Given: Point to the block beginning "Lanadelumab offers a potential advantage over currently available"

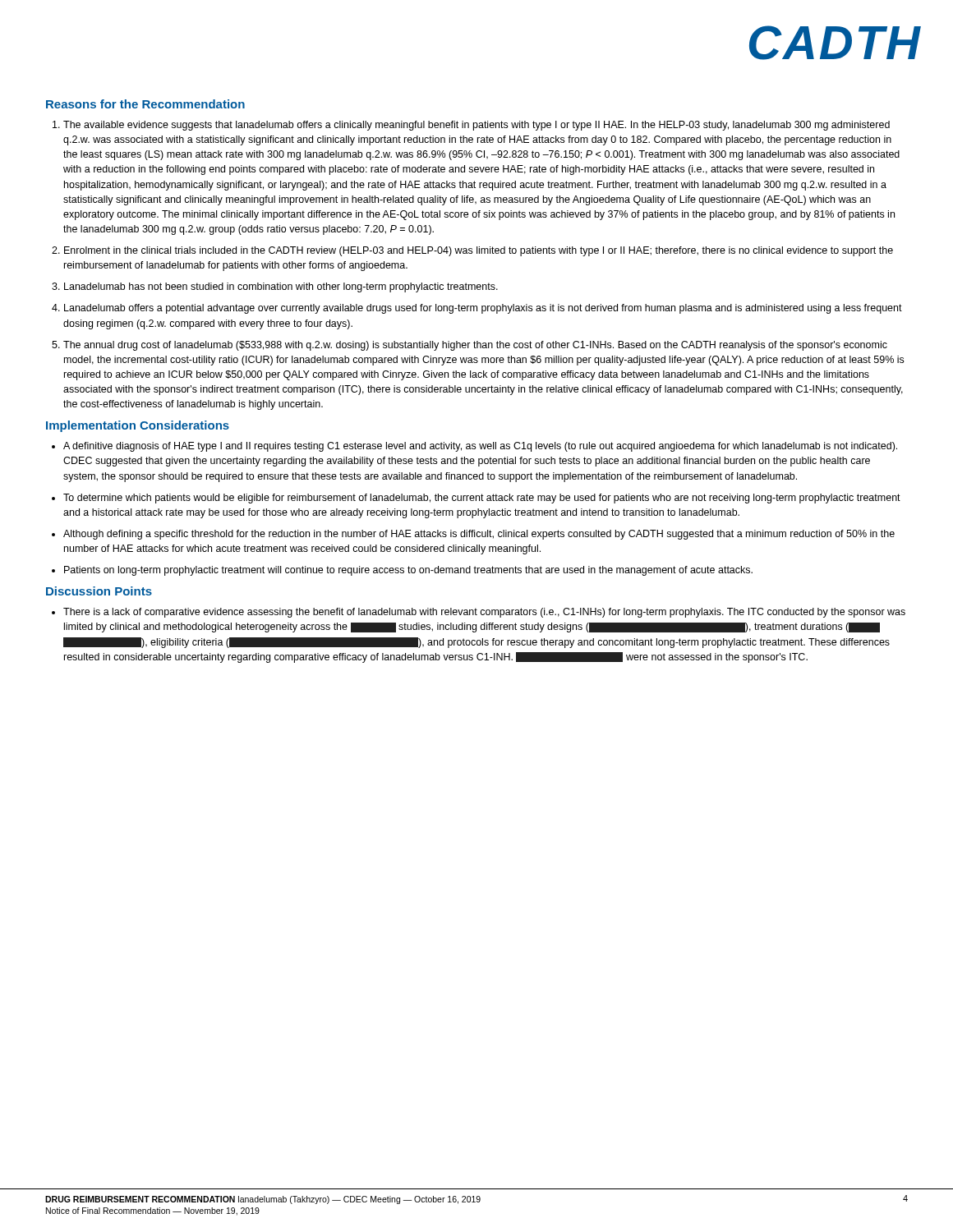Looking at the screenshot, I should [482, 316].
